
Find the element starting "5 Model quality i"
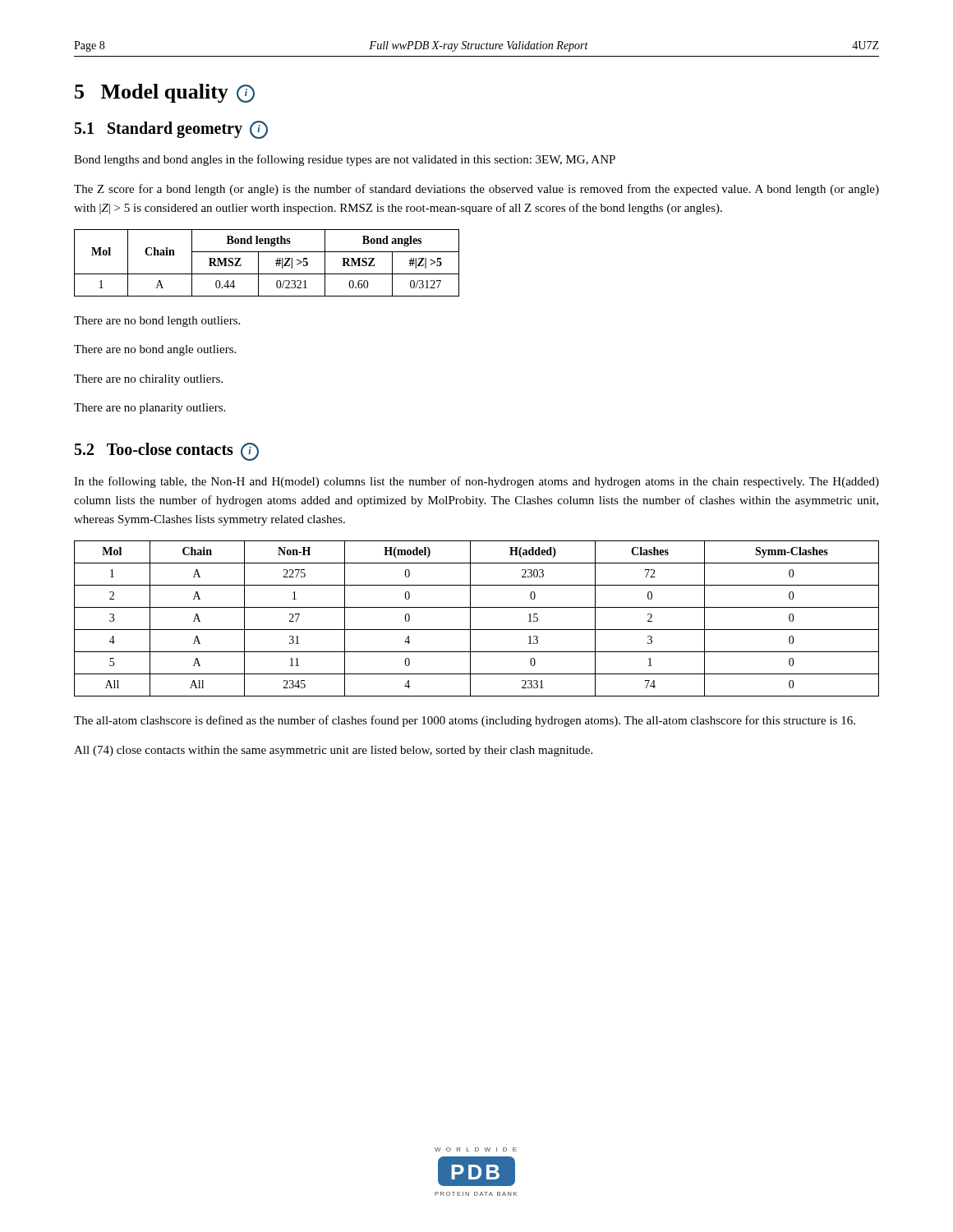click(165, 93)
